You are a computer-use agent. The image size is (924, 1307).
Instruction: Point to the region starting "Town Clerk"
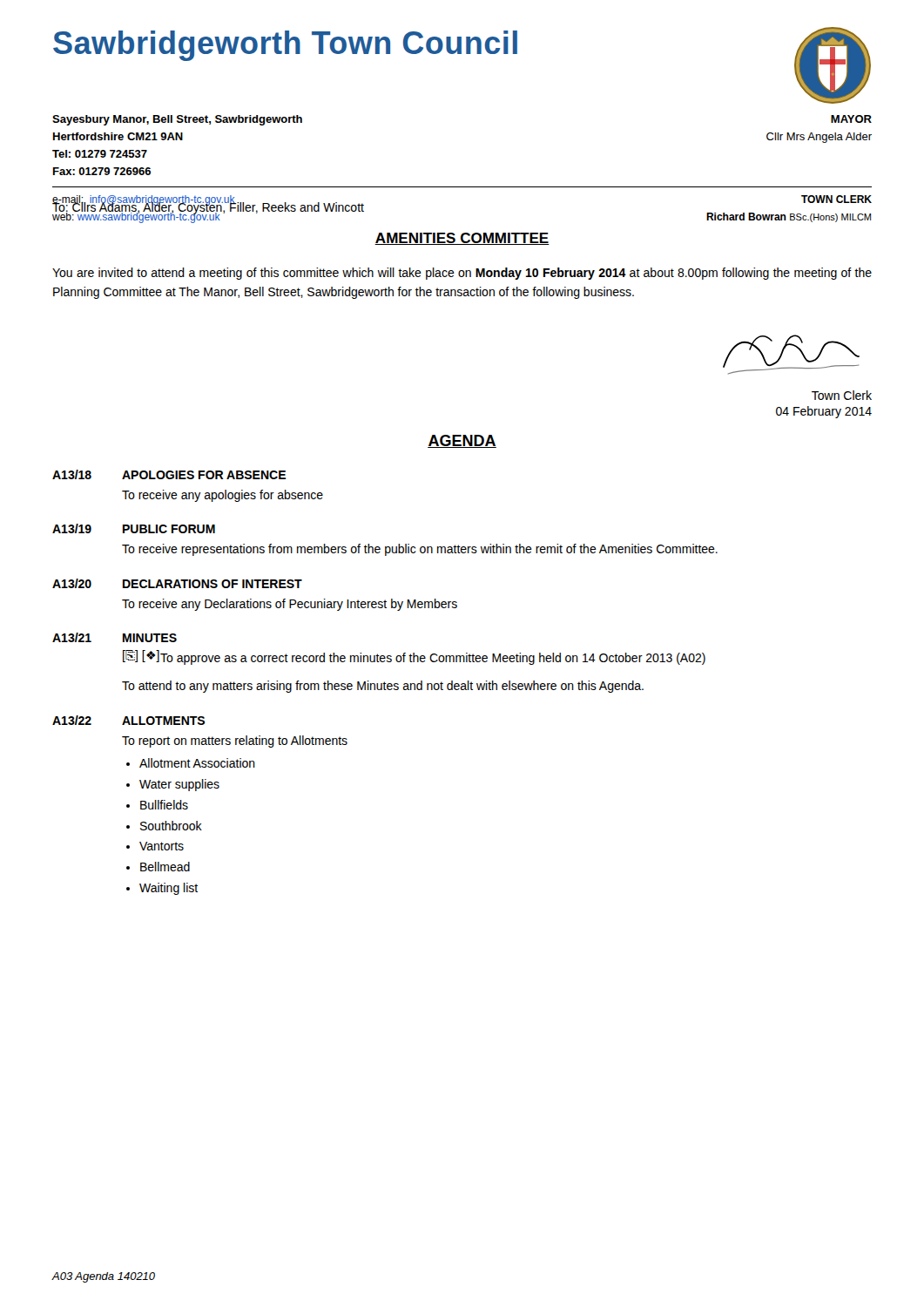coord(842,395)
